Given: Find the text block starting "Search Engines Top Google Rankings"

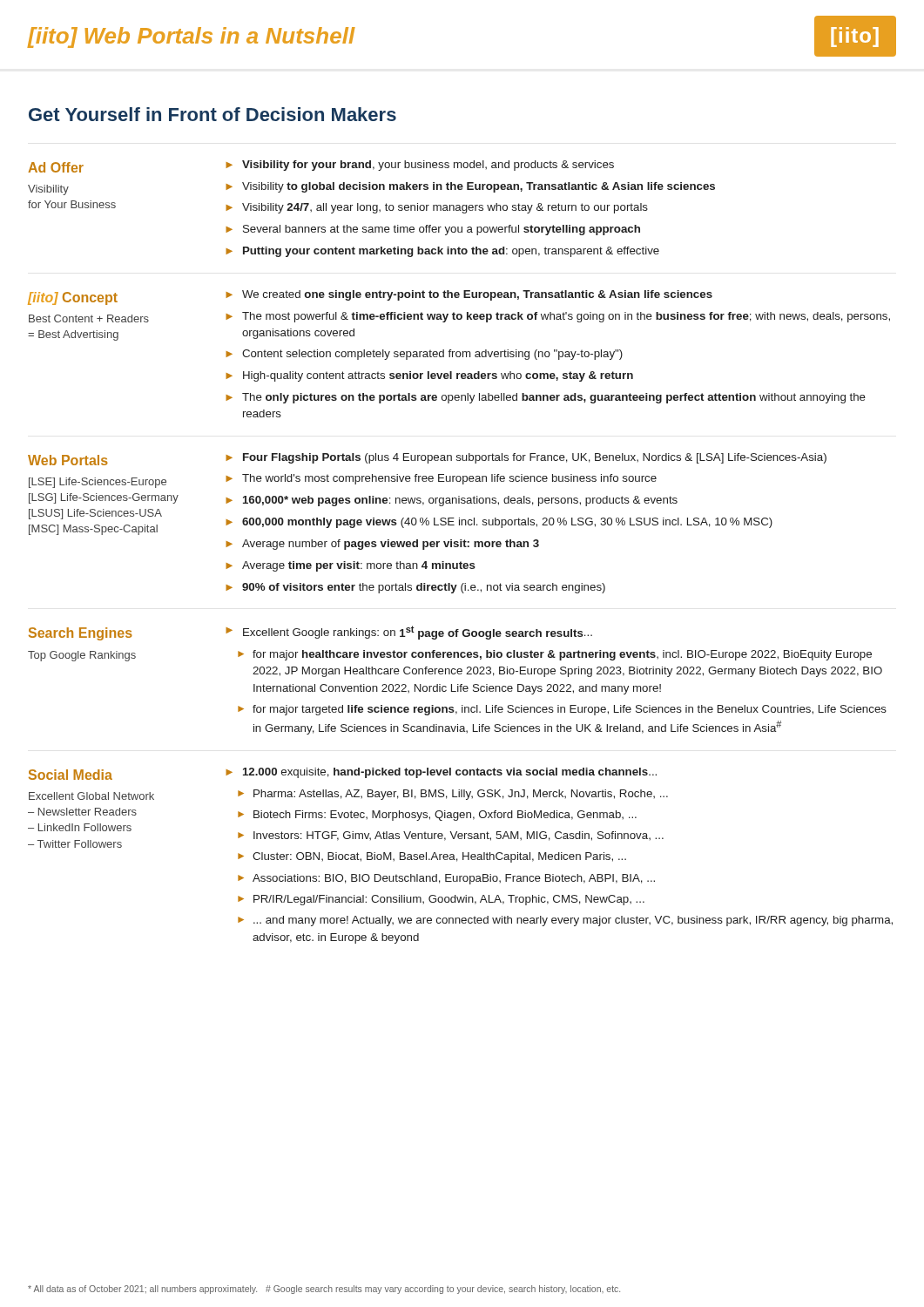Looking at the screenshot, I should click(x=113, y=643).
